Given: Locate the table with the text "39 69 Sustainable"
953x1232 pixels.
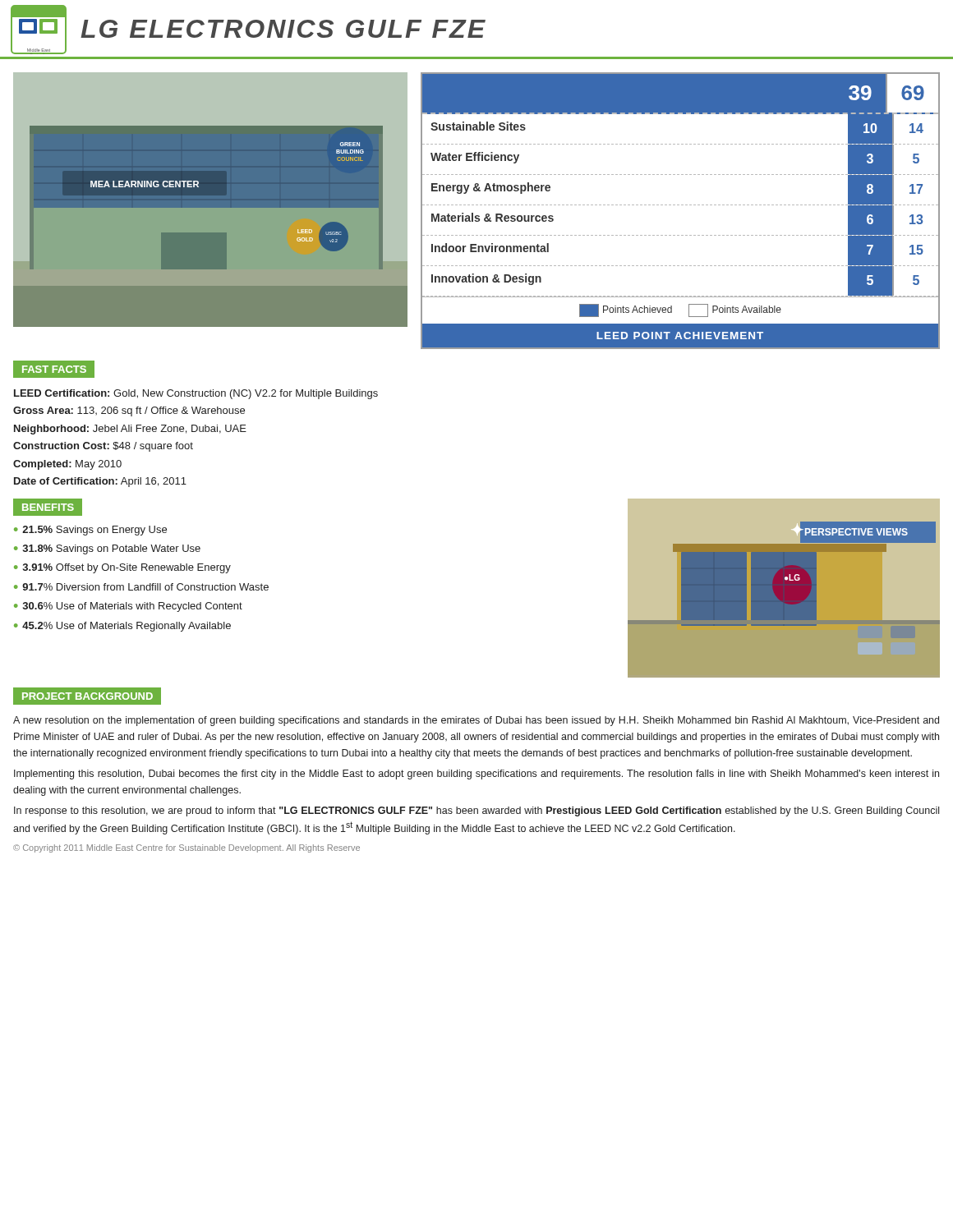Looking at the screenshot, I should click(x=680, y=211).
